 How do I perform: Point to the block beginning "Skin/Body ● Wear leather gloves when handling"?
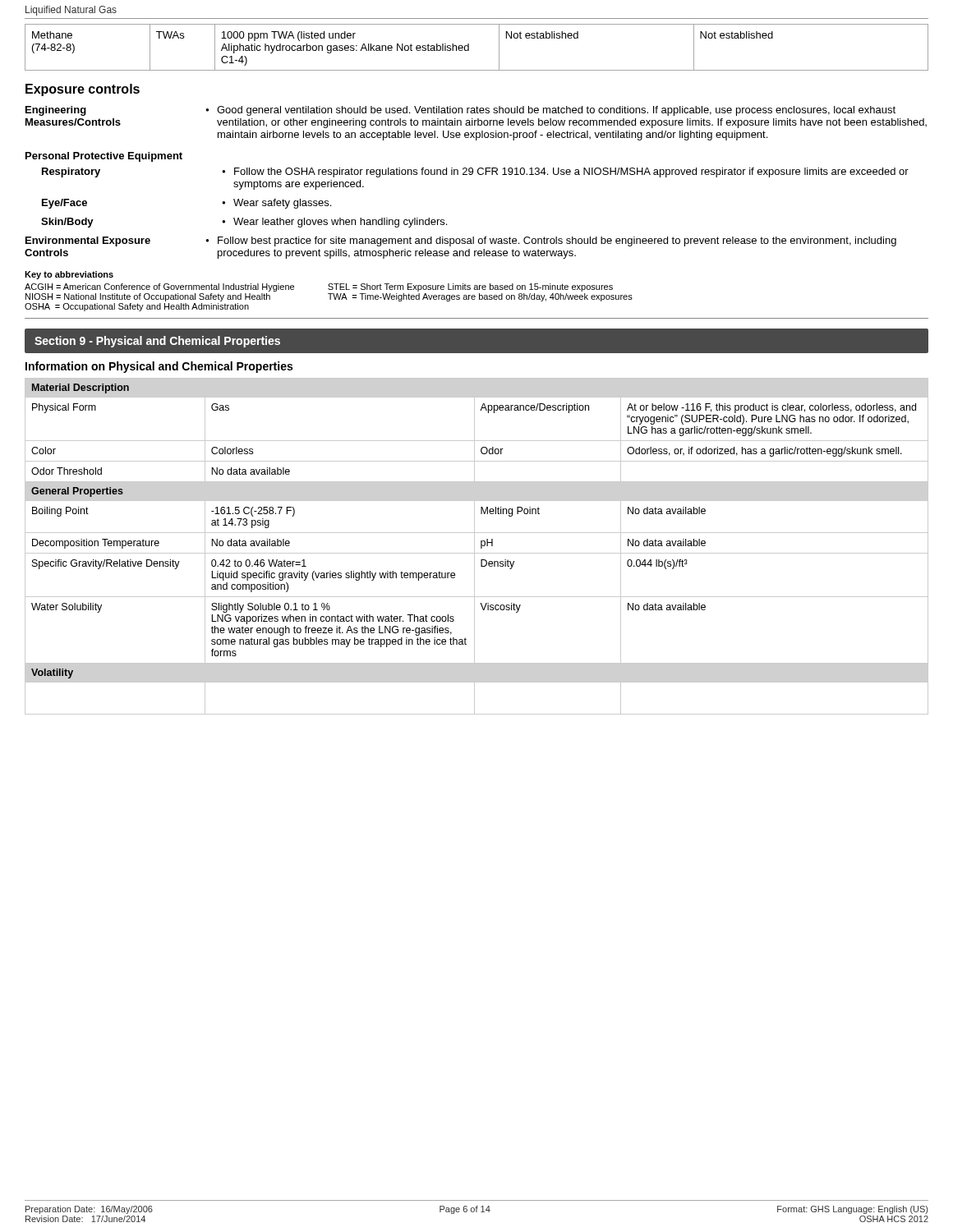(x=244, y=223)
